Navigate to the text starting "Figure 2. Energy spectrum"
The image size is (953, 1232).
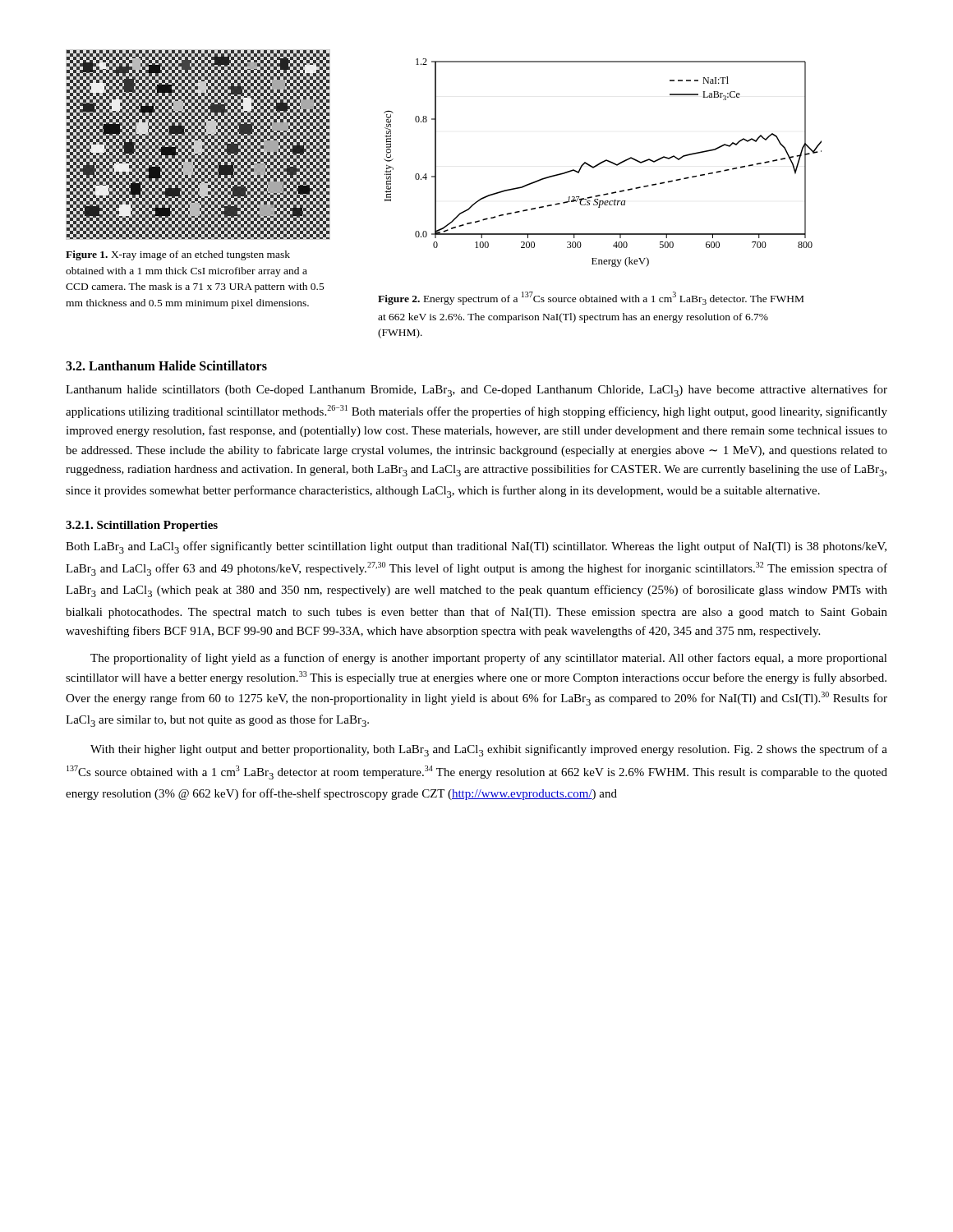591,314
